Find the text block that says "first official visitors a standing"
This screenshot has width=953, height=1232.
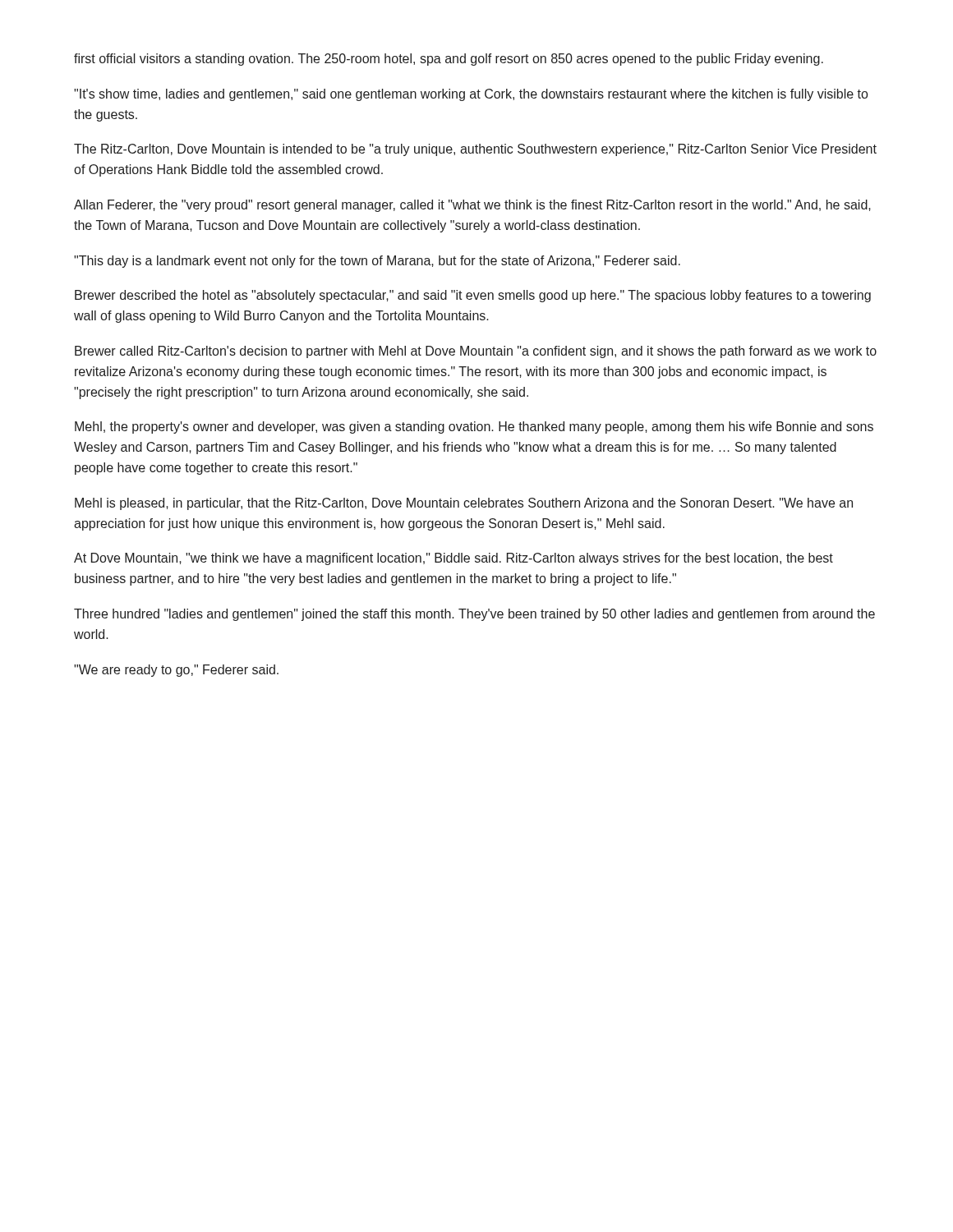click(449, 59)
